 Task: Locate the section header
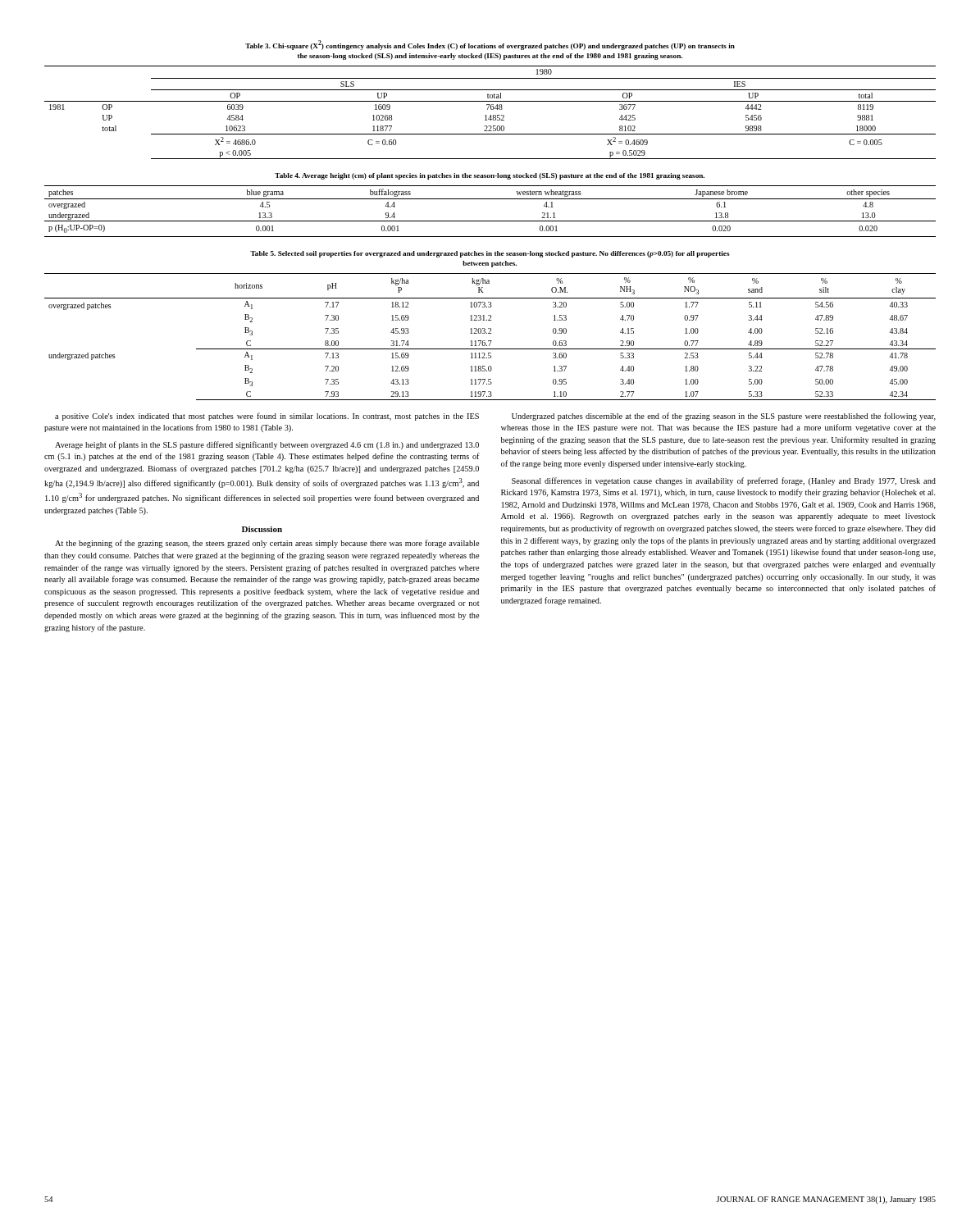click(262, 529)
